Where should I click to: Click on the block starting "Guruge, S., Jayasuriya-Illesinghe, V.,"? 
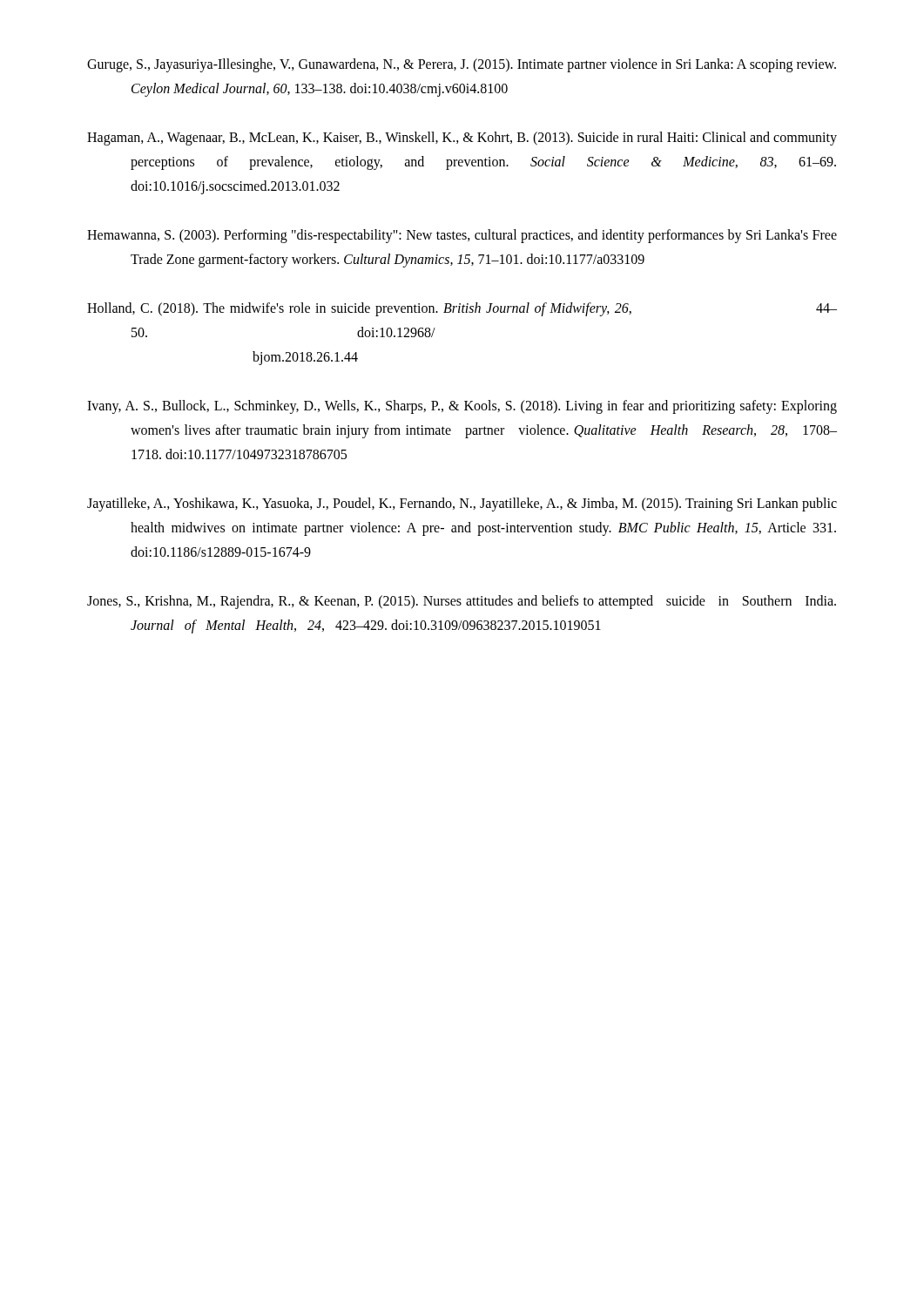click(x=462, y=76)
